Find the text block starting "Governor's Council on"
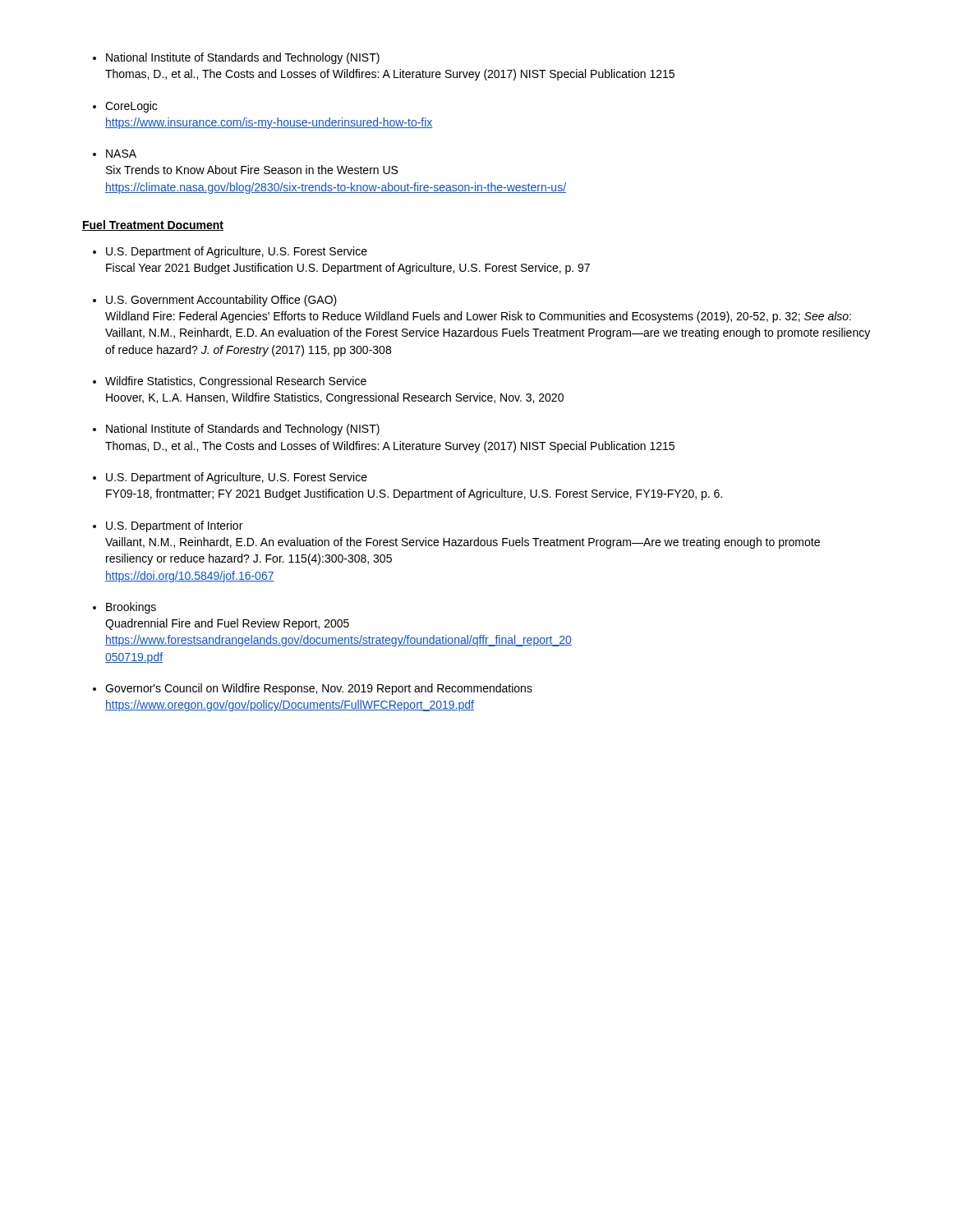 pyautogui.click(x=488, y=697)
